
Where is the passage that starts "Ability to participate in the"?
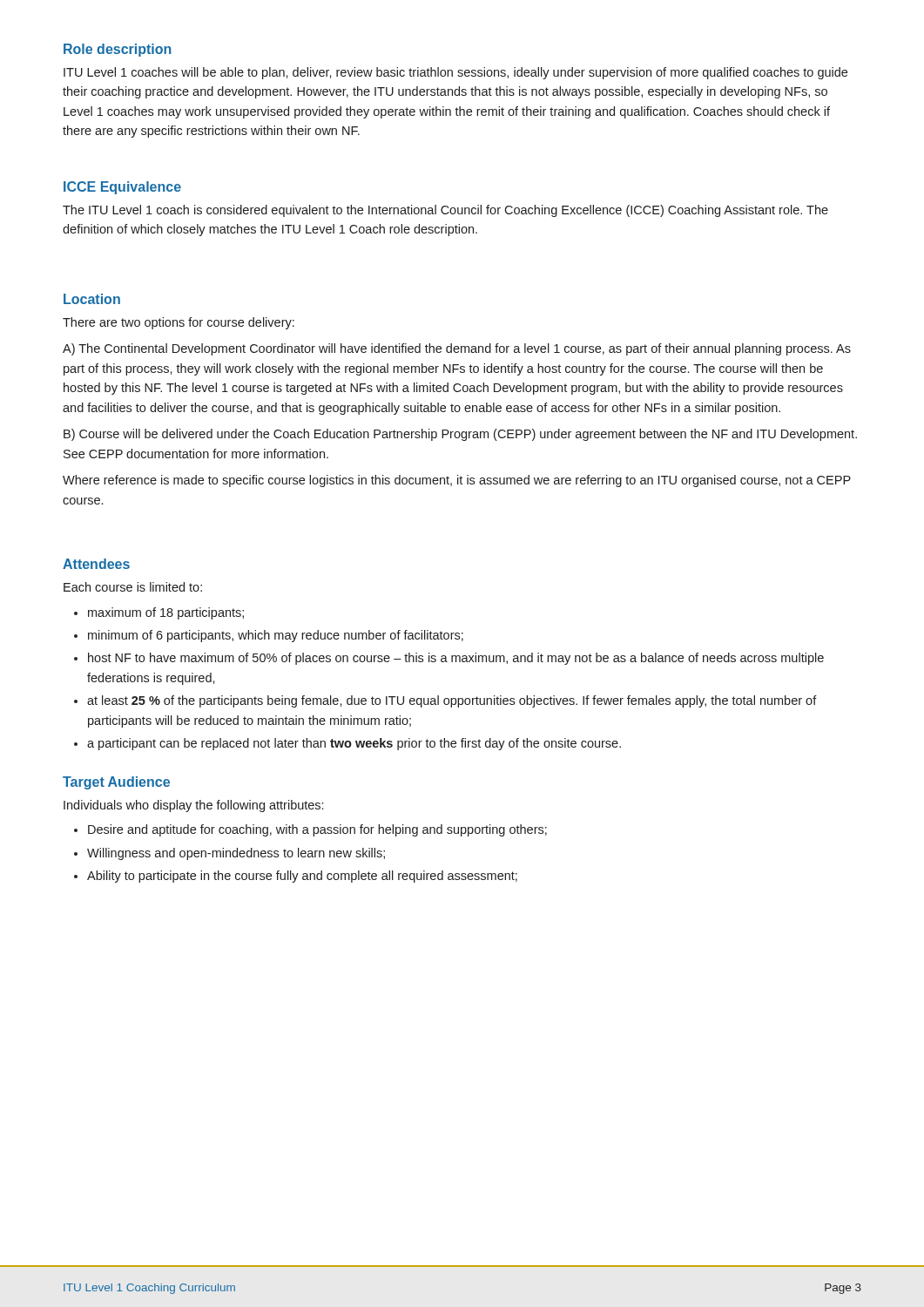[303, 876]
